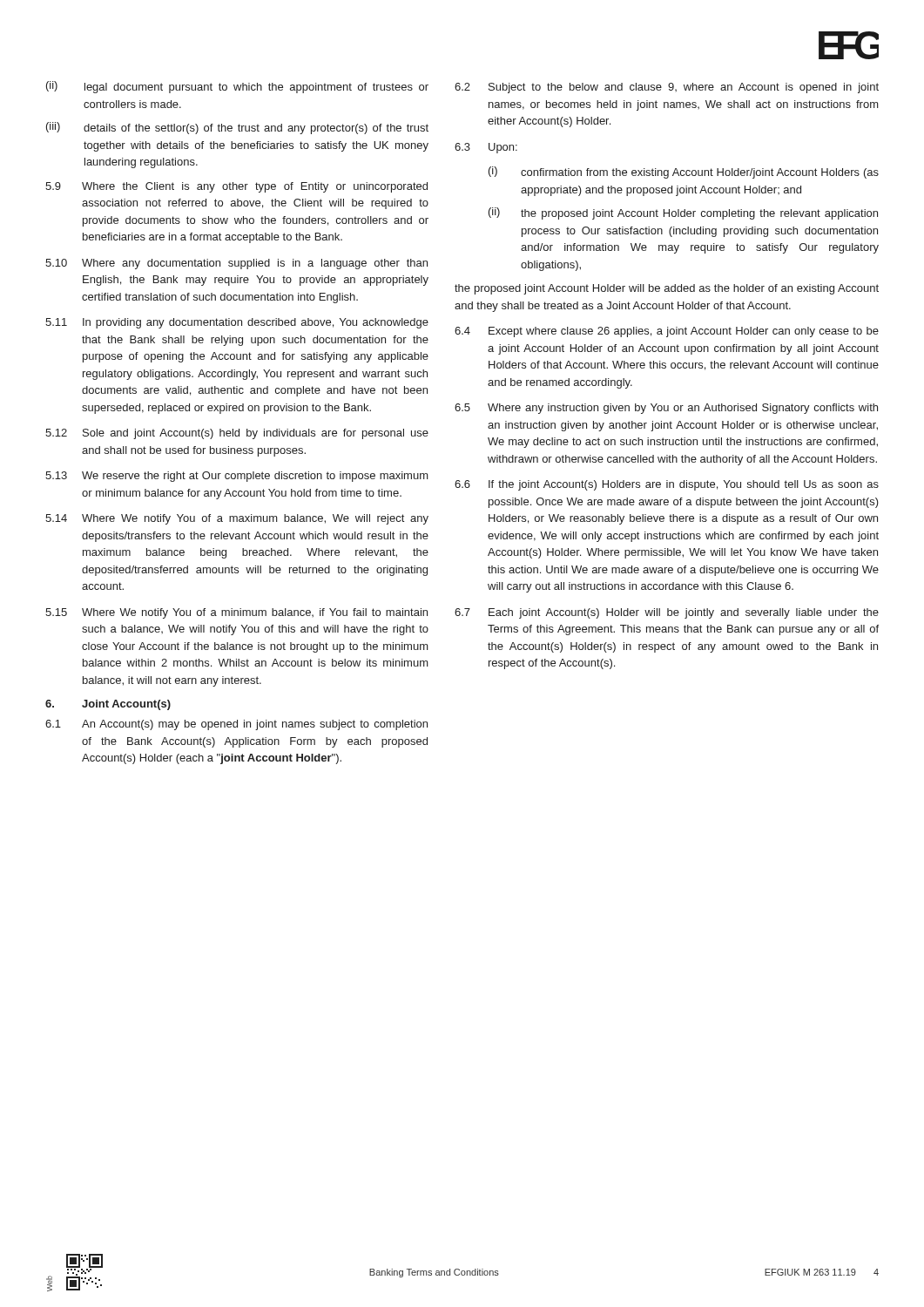Select the text block that reads "4 Except where clause 26 applies, a joint"

pyautogui.click(x=667, y=356)
